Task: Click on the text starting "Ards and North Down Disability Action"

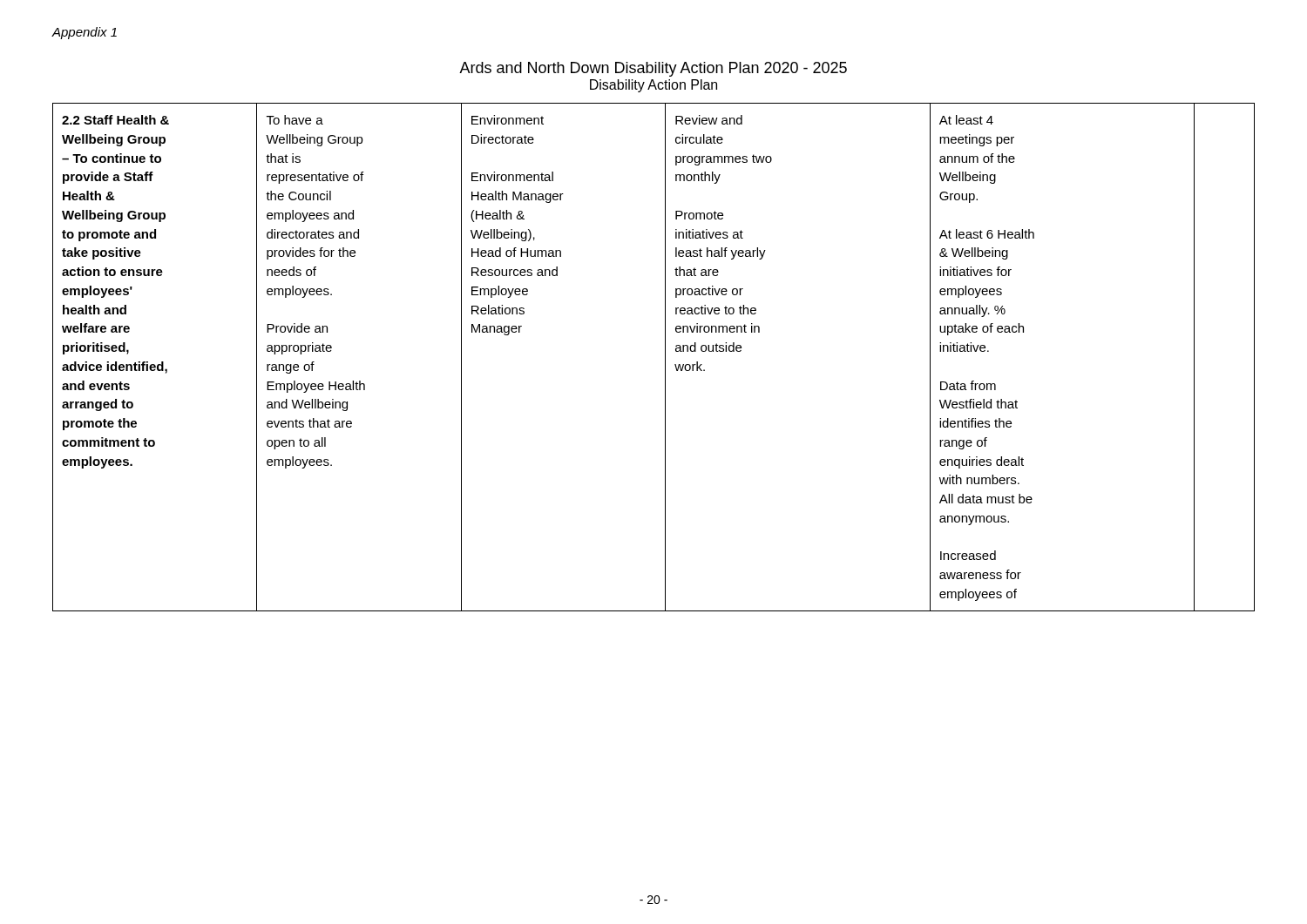Action: pos(654,76)
